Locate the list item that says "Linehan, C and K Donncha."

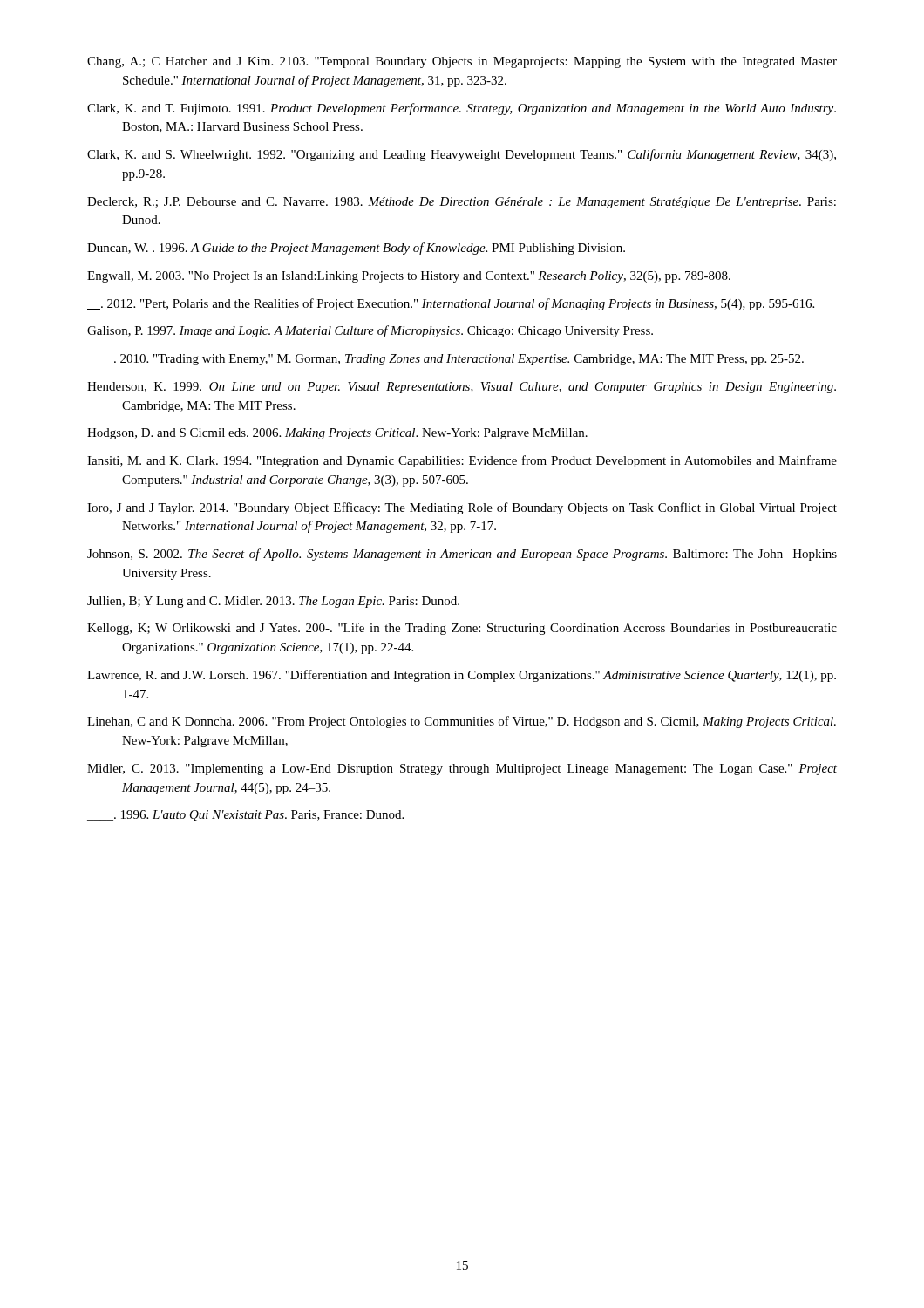[462, 731]
